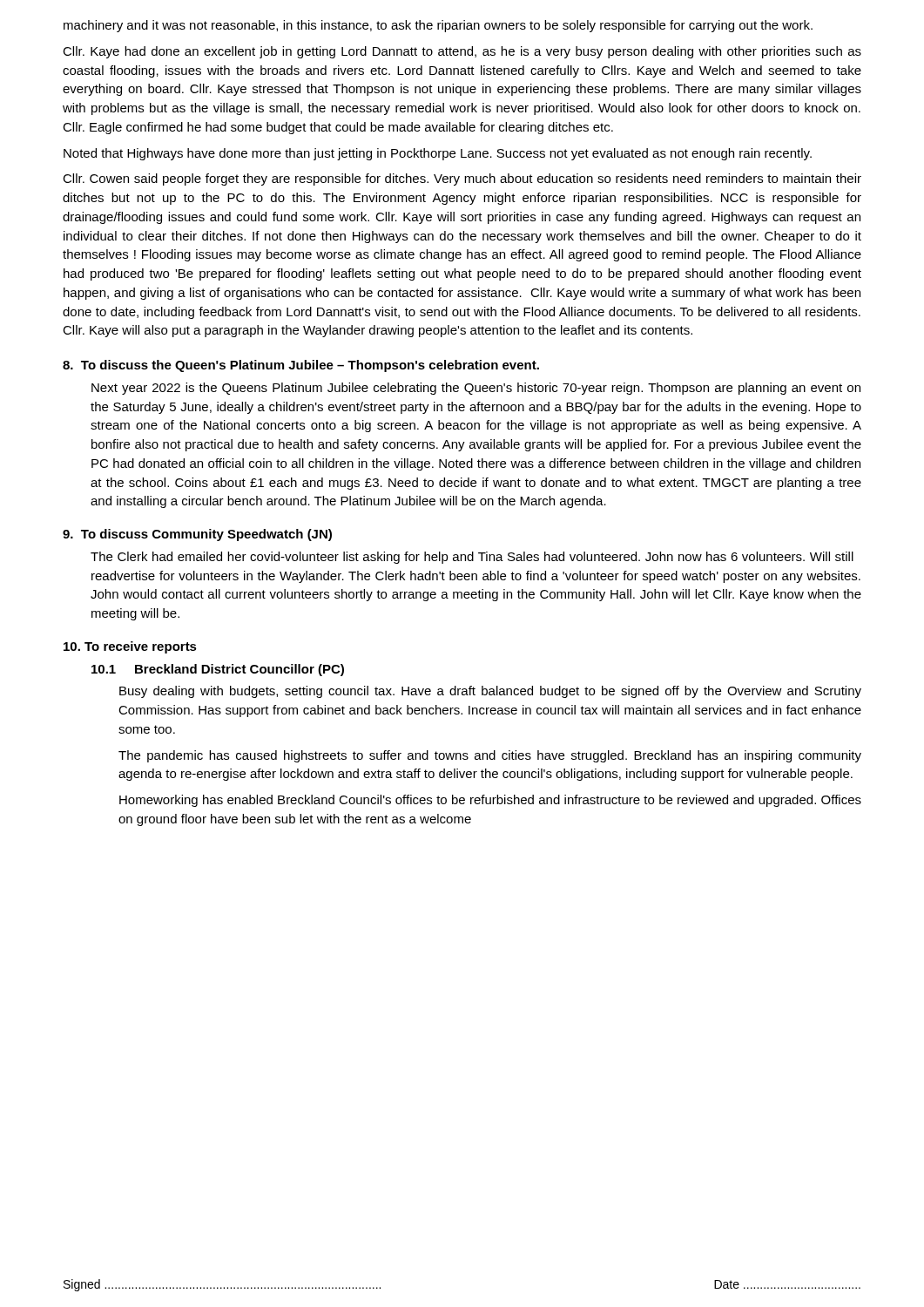Viewport: 924px width, 1307px height.
Task: Navigate to the text starting "10. To receive reports"
Action: click(x=130, y=646)
